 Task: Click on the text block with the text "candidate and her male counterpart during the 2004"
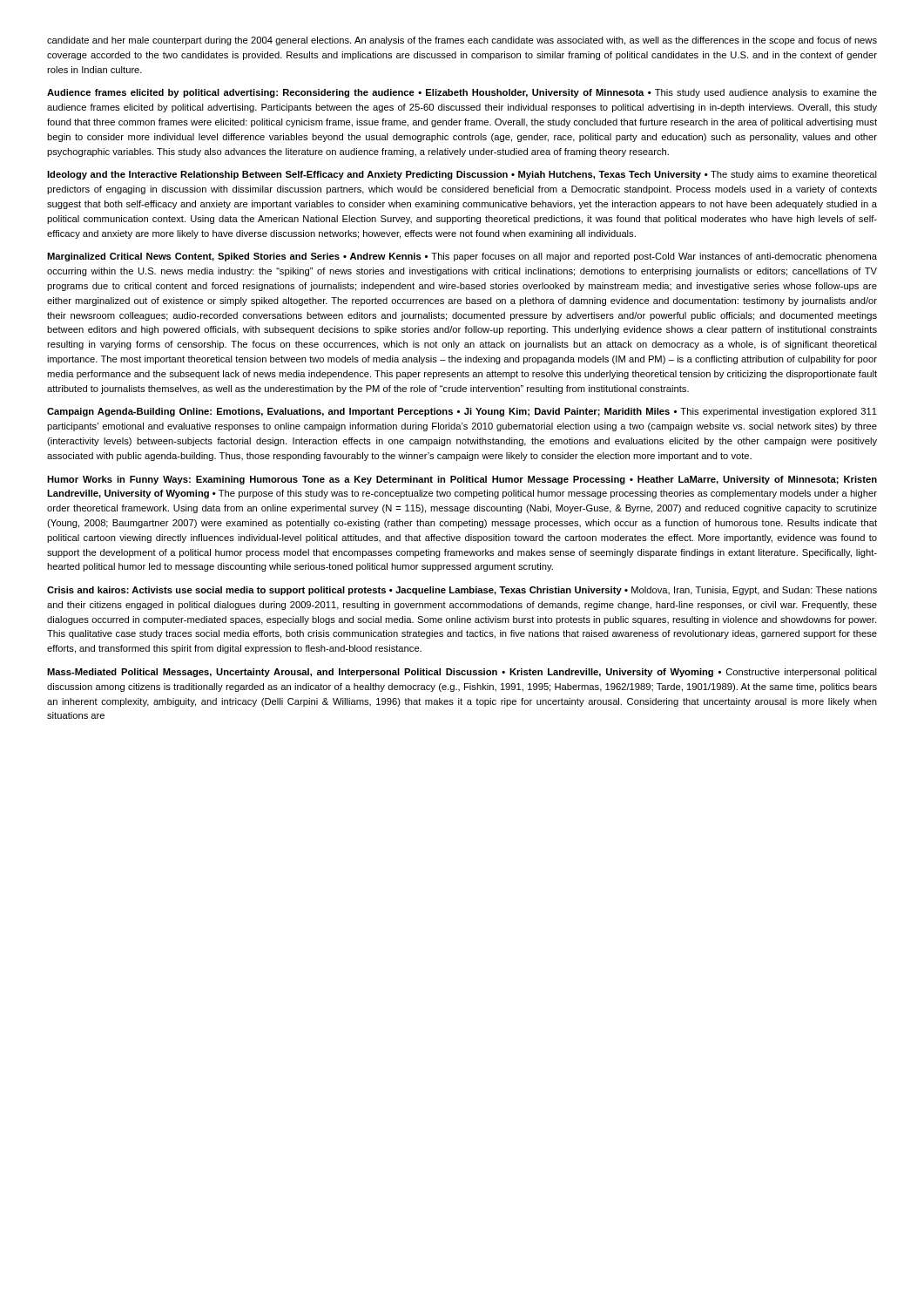(462, 55)
